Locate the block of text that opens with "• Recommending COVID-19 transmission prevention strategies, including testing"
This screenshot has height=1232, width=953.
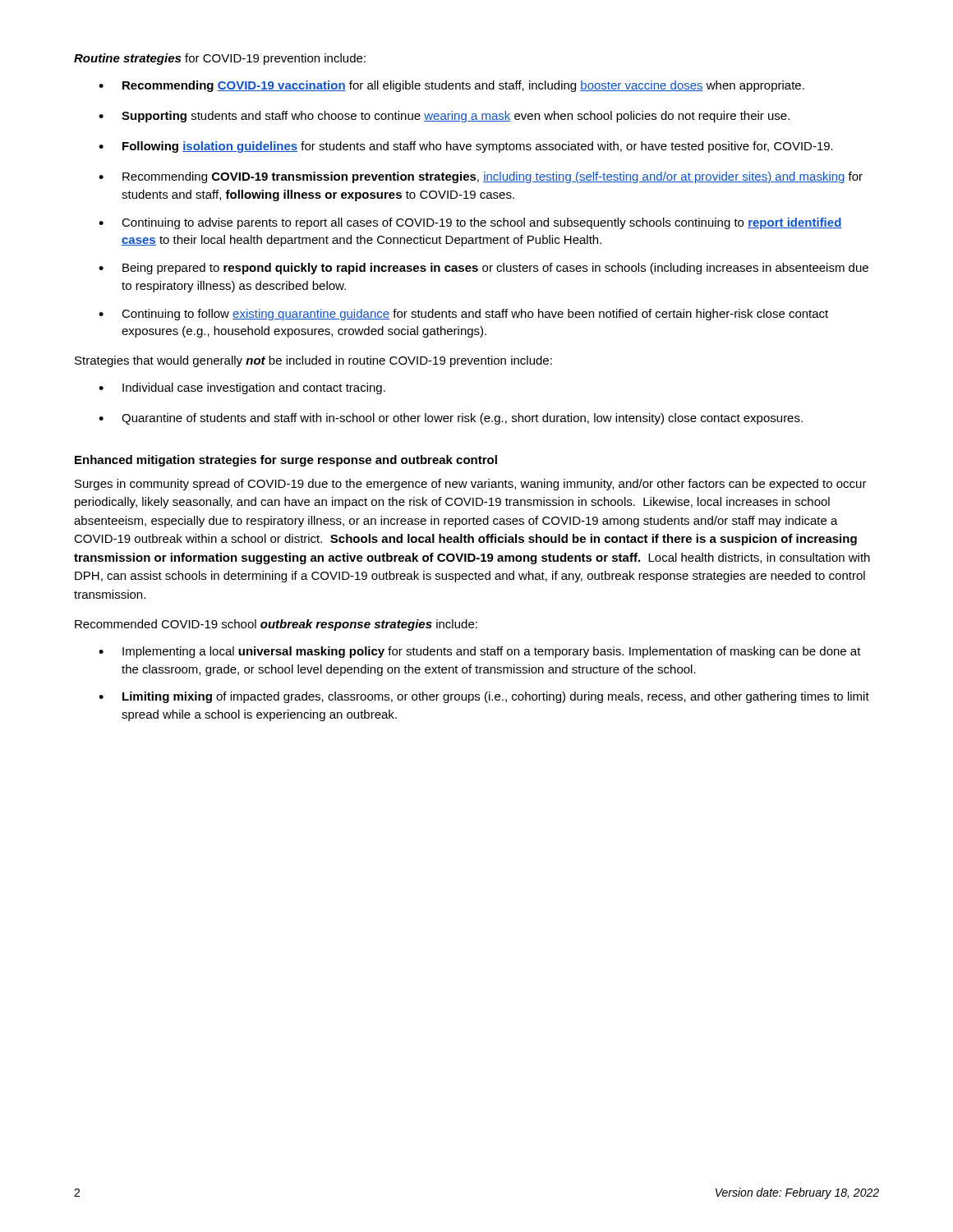click(489, 185)
